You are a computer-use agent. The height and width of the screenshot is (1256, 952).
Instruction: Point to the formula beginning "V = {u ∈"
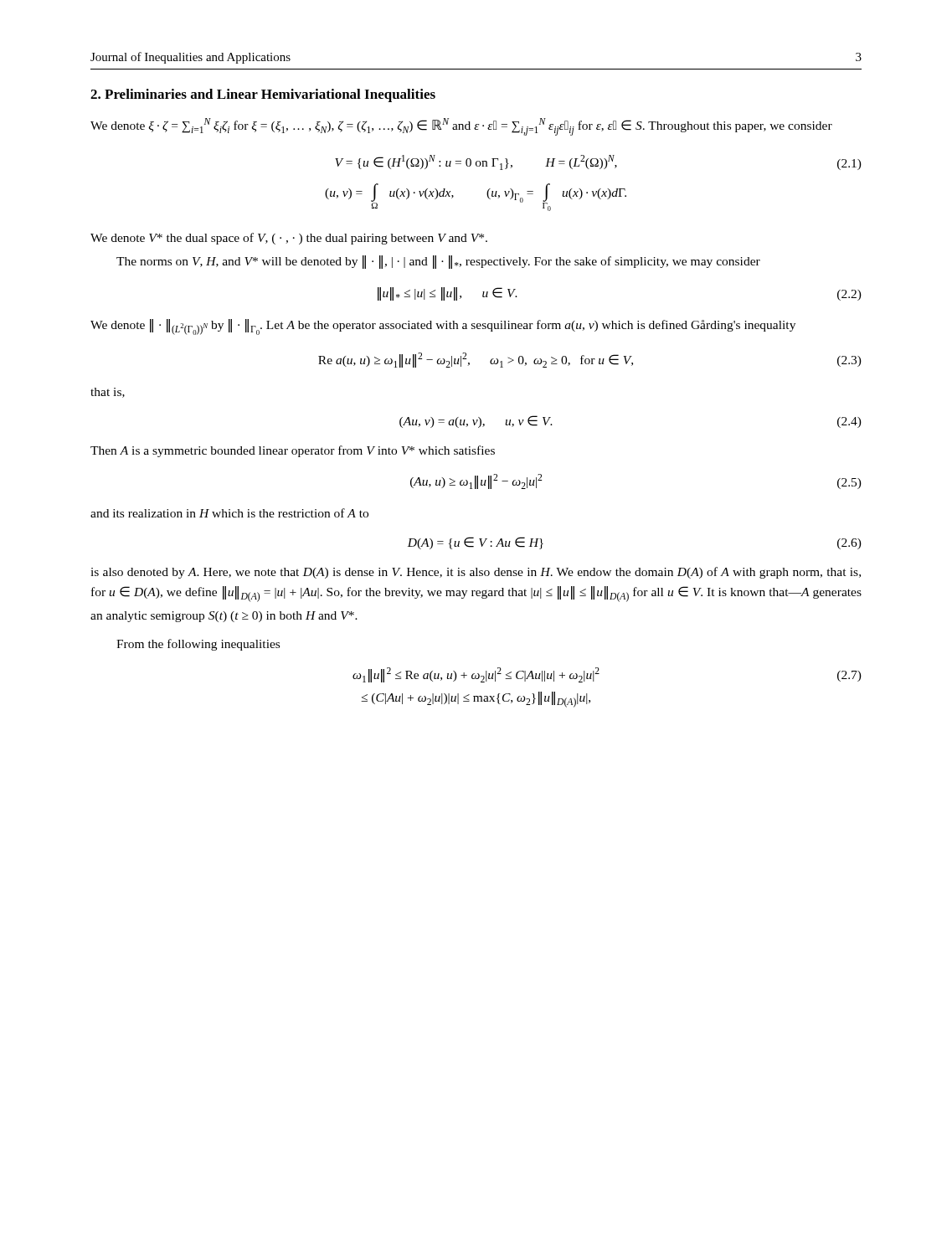(598, 162)
